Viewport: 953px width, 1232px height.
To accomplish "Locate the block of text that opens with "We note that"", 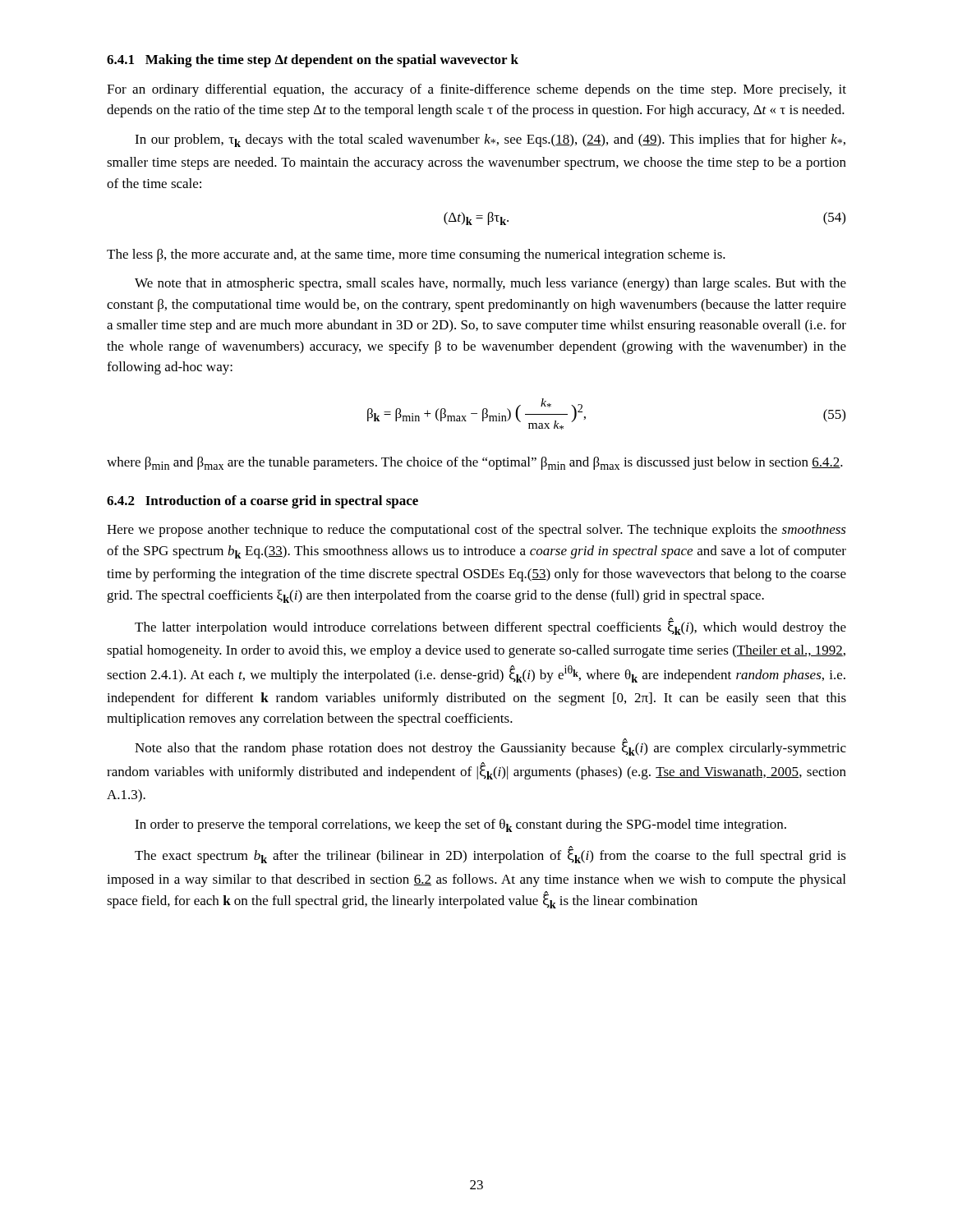I will 476,325.
